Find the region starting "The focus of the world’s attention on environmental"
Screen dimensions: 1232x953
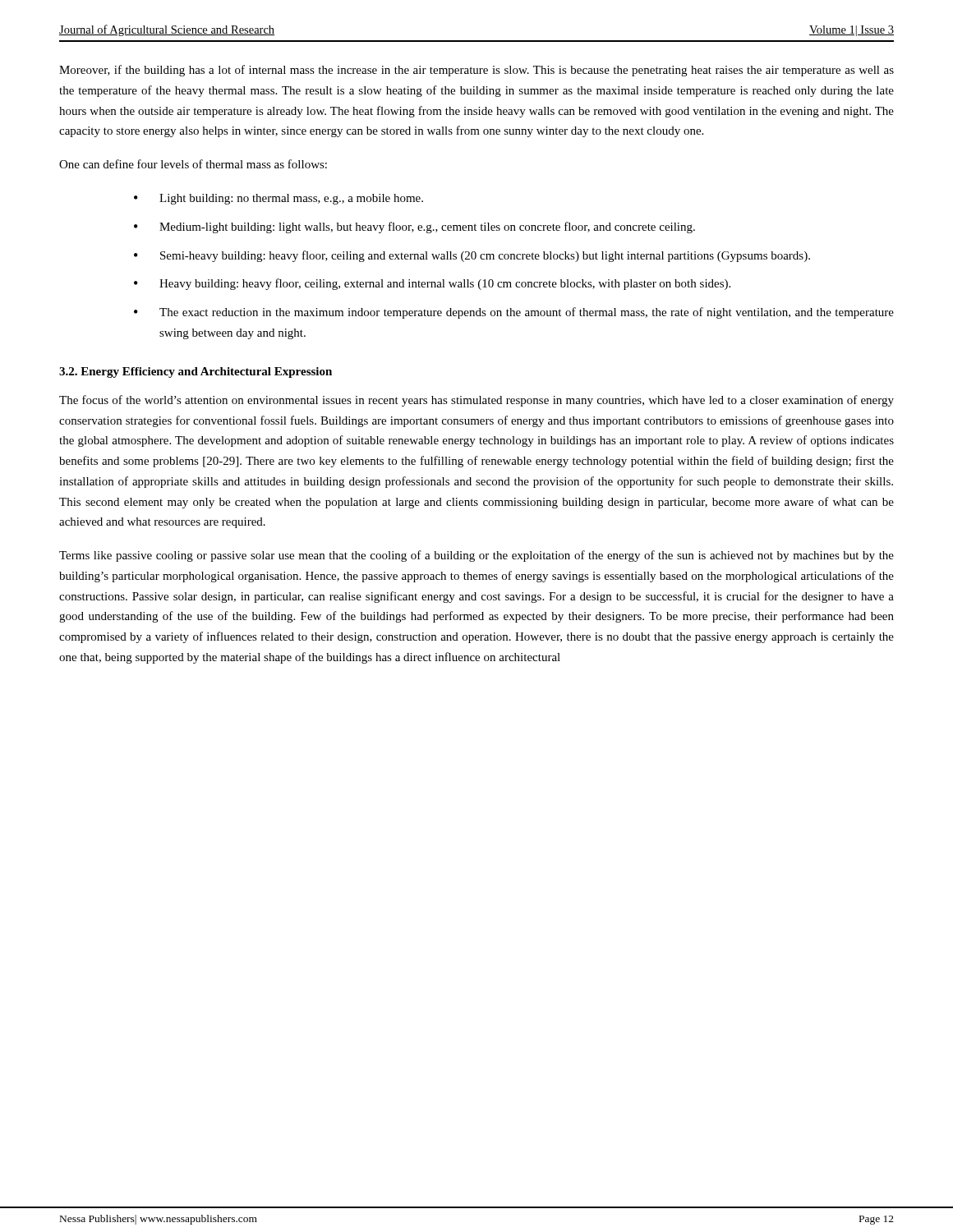(x=476, y=461)
